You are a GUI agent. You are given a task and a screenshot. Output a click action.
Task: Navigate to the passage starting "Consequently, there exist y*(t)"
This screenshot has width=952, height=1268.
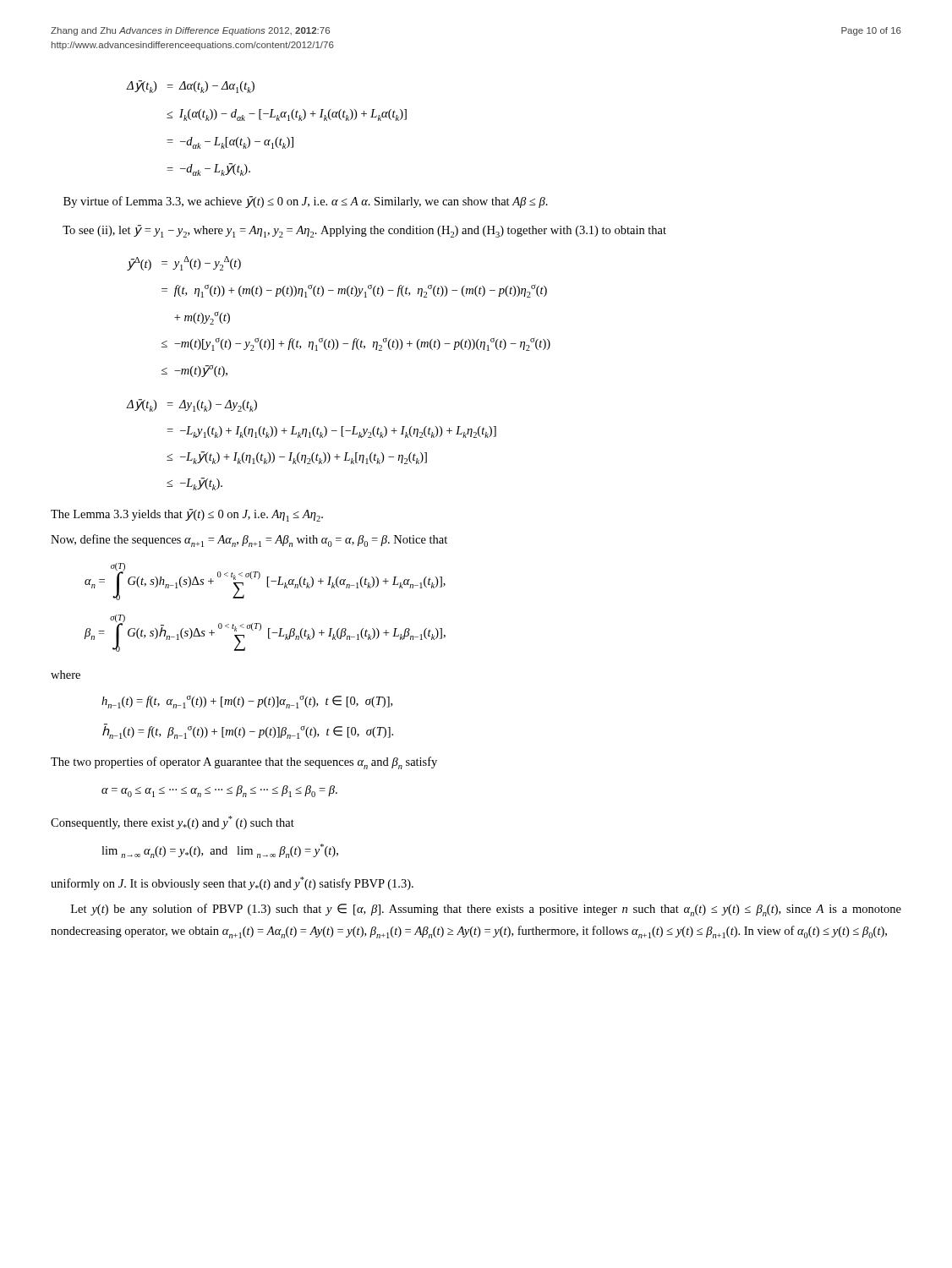pyautogui.click(x=172, y=823)
